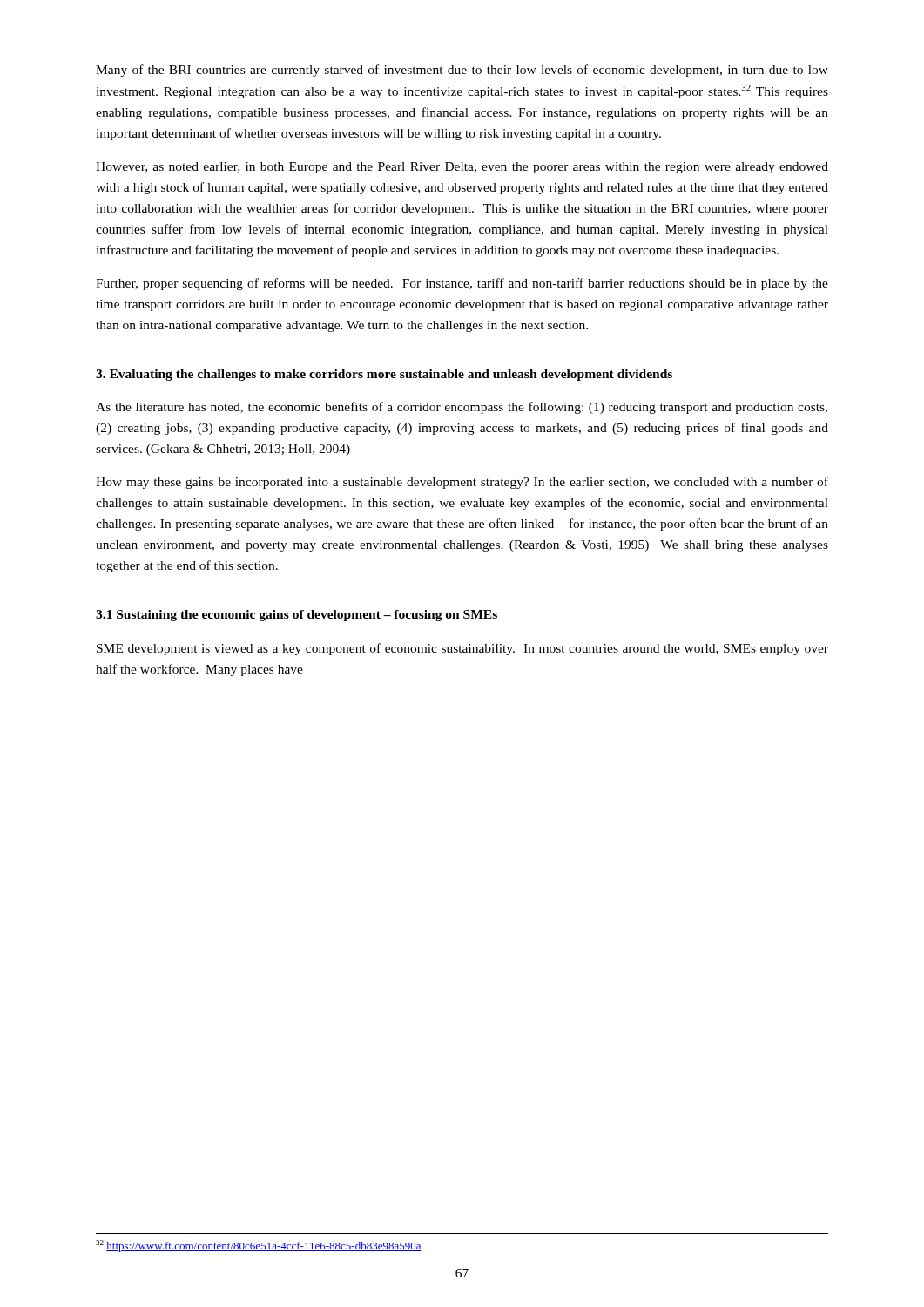Image resolution: width=924 pixels, height=1307 pixels.
Task: Where is the passage that starts "However, as noted earlier, in both Europe and"?
Action: (462, 208)
